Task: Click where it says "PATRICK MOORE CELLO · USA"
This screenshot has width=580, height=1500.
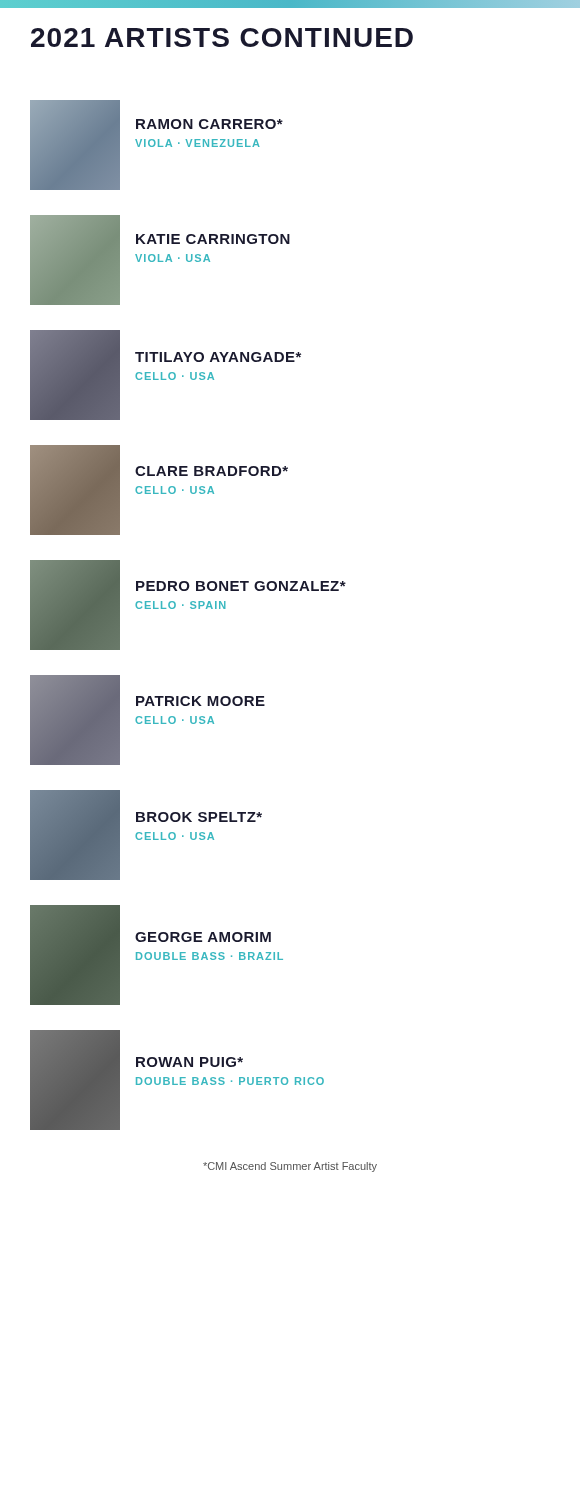Action: click(200, 709)
